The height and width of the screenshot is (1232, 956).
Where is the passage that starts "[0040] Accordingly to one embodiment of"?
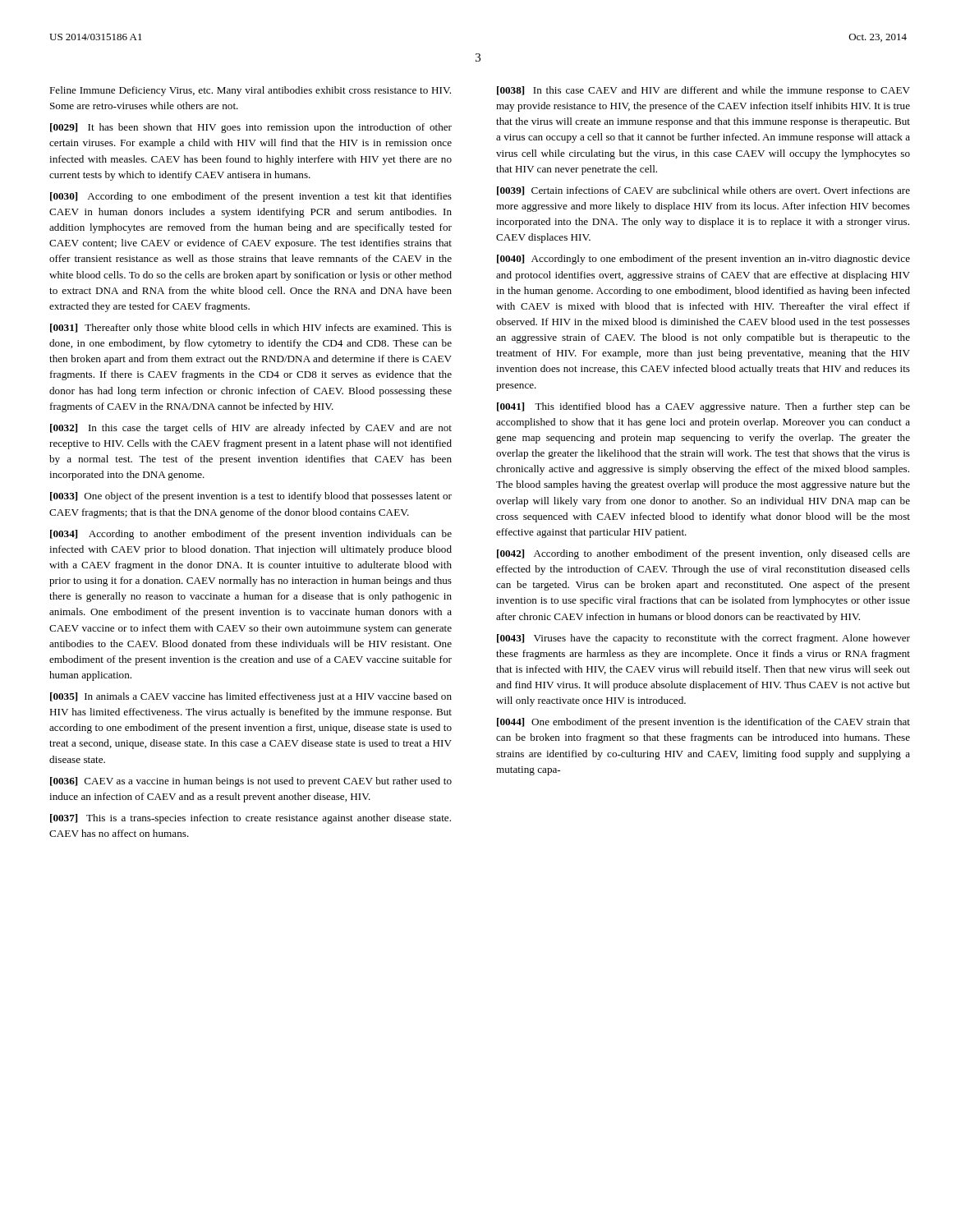(703, 322)
